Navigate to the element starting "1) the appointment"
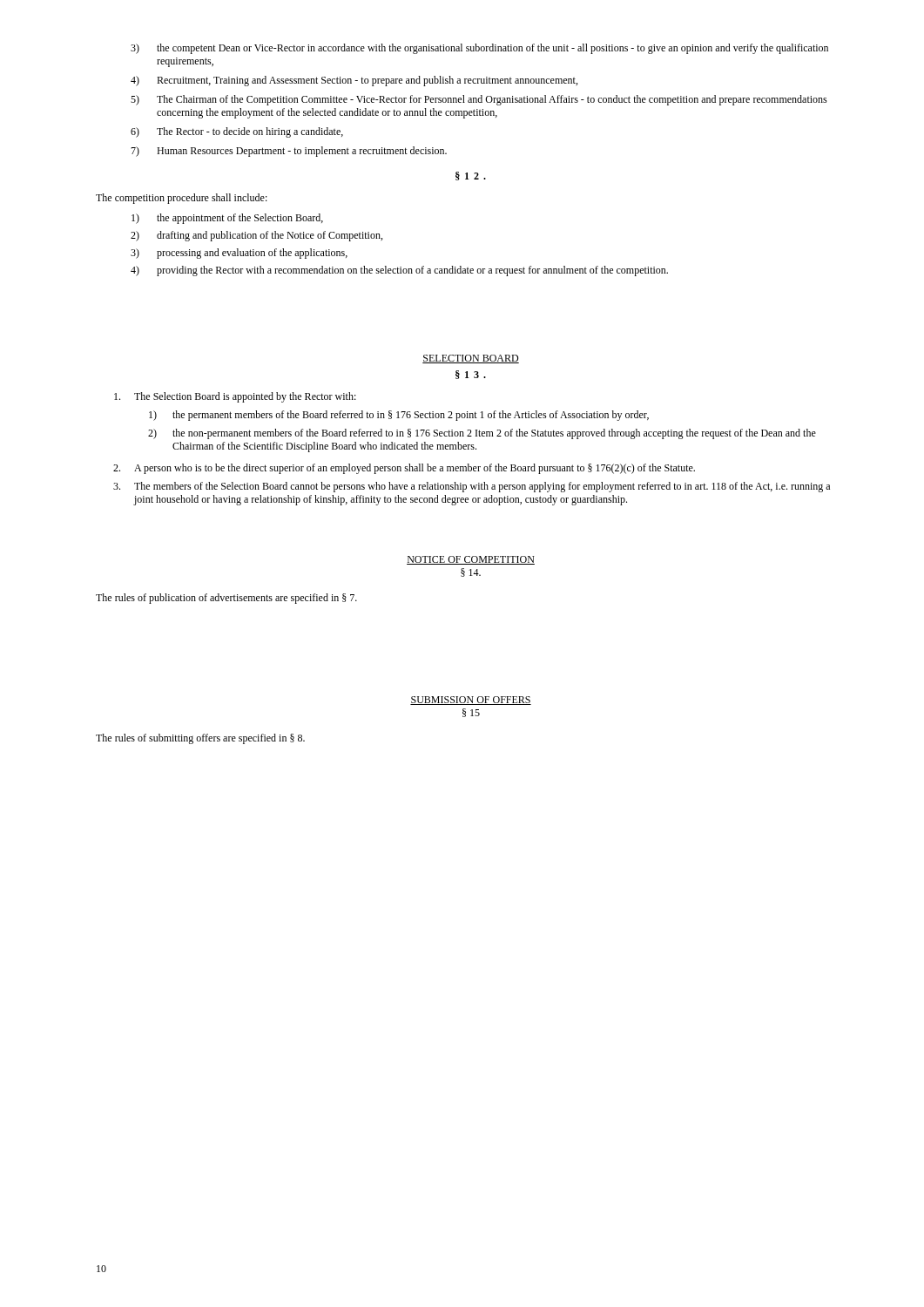This screenshot has height=1307, width=924. pos(227,218)
